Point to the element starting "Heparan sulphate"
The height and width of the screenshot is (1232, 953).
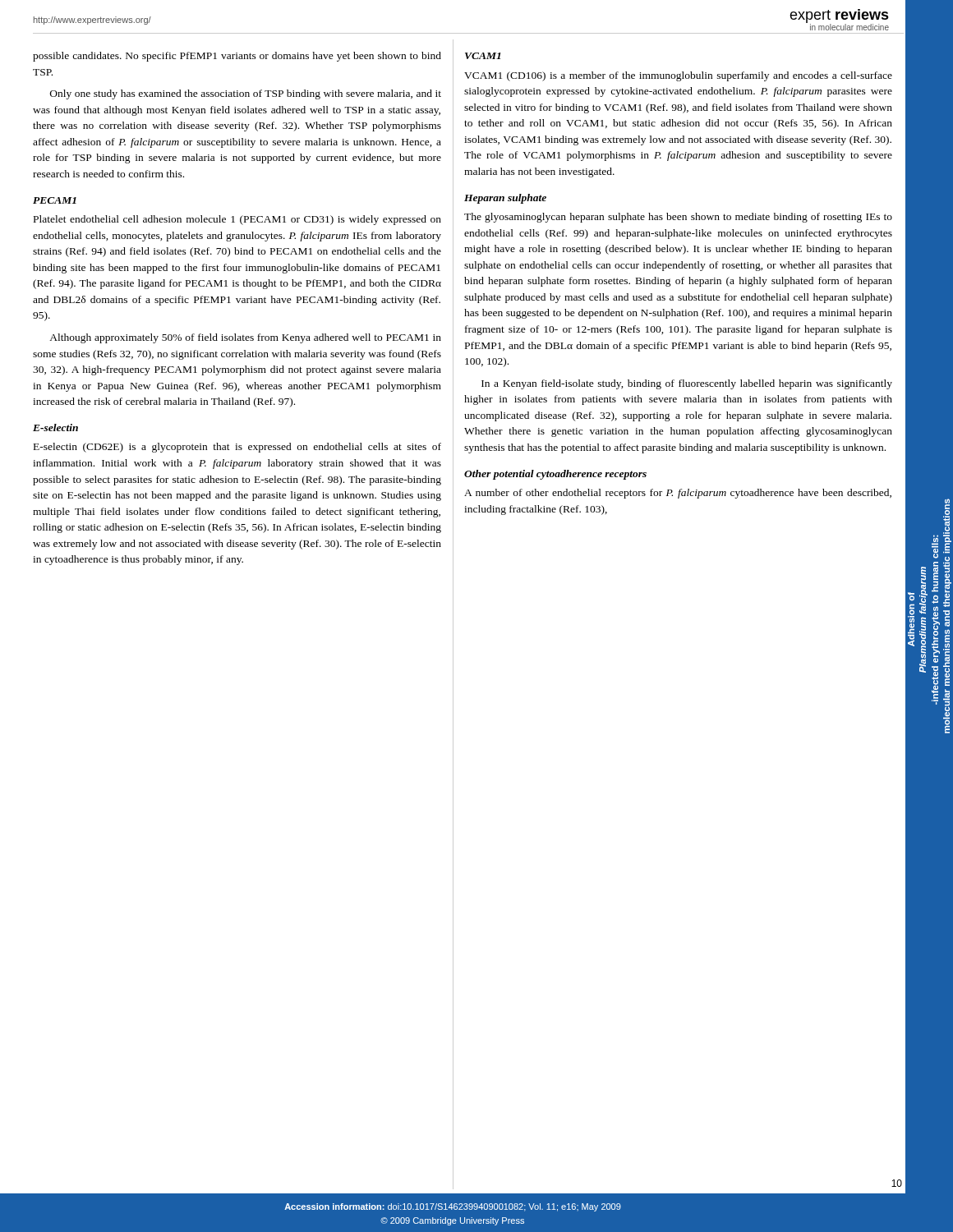505,199
